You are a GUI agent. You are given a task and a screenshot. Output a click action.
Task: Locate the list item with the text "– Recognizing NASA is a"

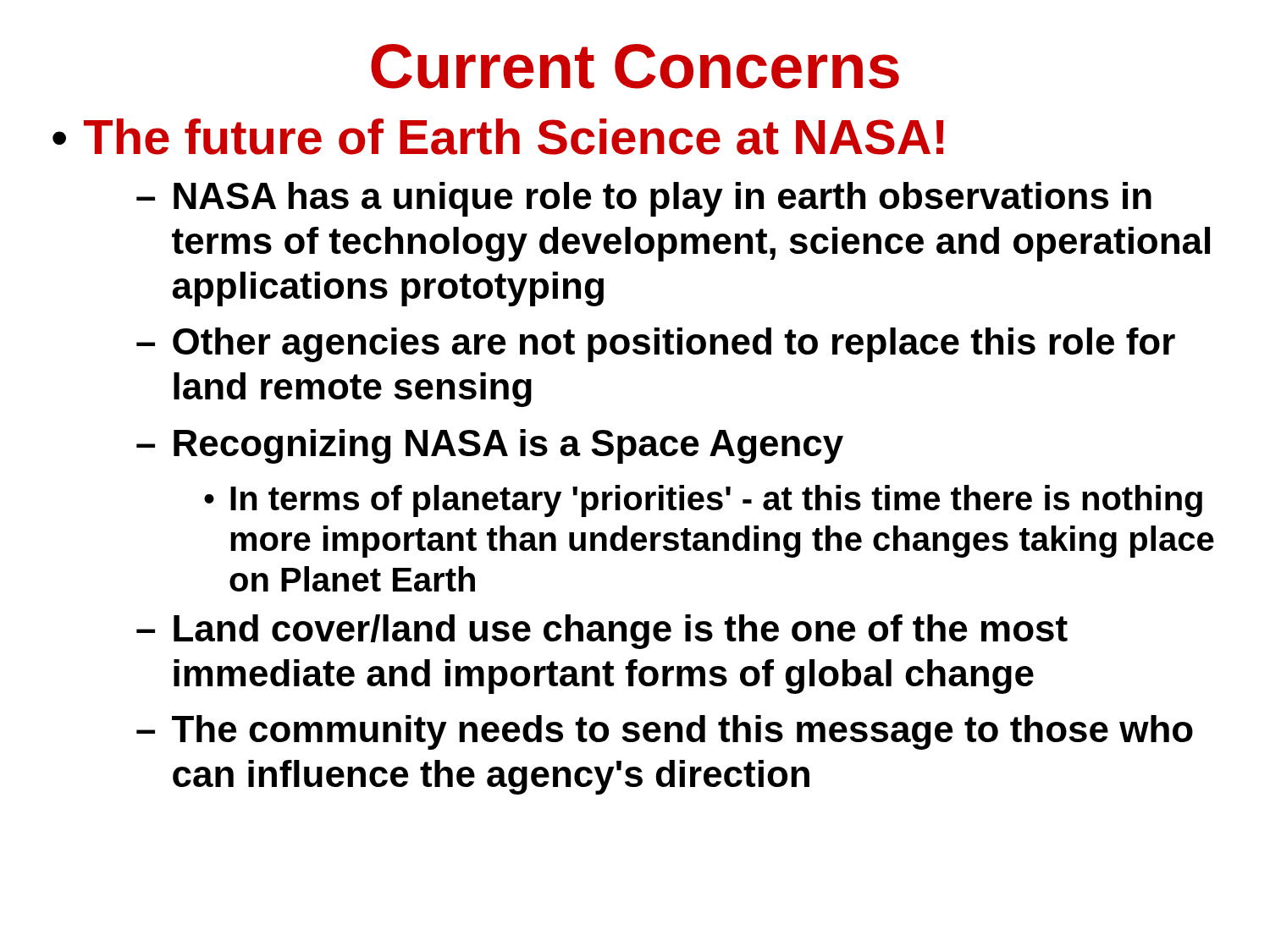click(490, 444)
